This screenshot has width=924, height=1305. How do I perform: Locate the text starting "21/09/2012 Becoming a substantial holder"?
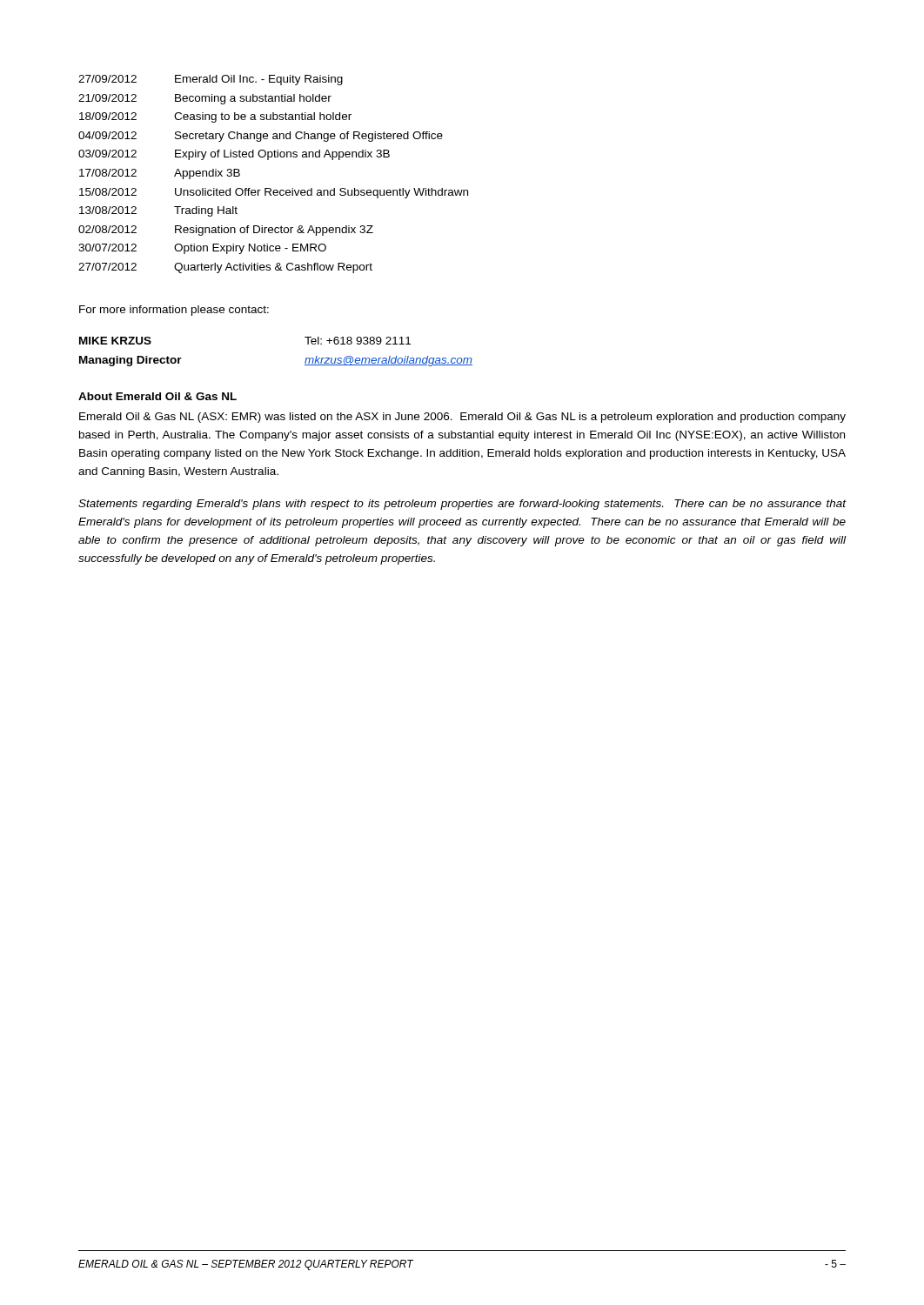[205, 99]
